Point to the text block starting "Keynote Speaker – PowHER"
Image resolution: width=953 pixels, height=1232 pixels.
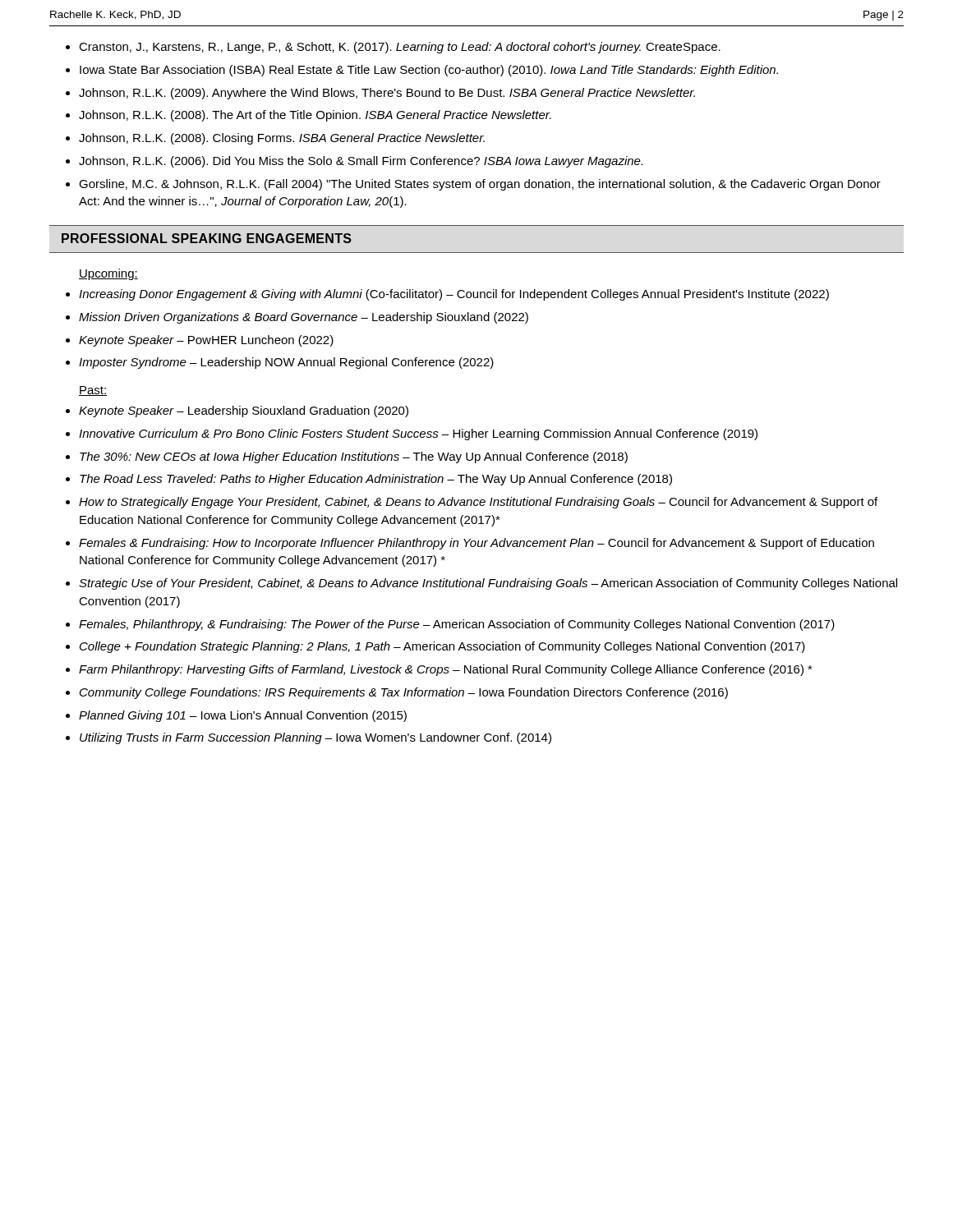tap(206, 339)
